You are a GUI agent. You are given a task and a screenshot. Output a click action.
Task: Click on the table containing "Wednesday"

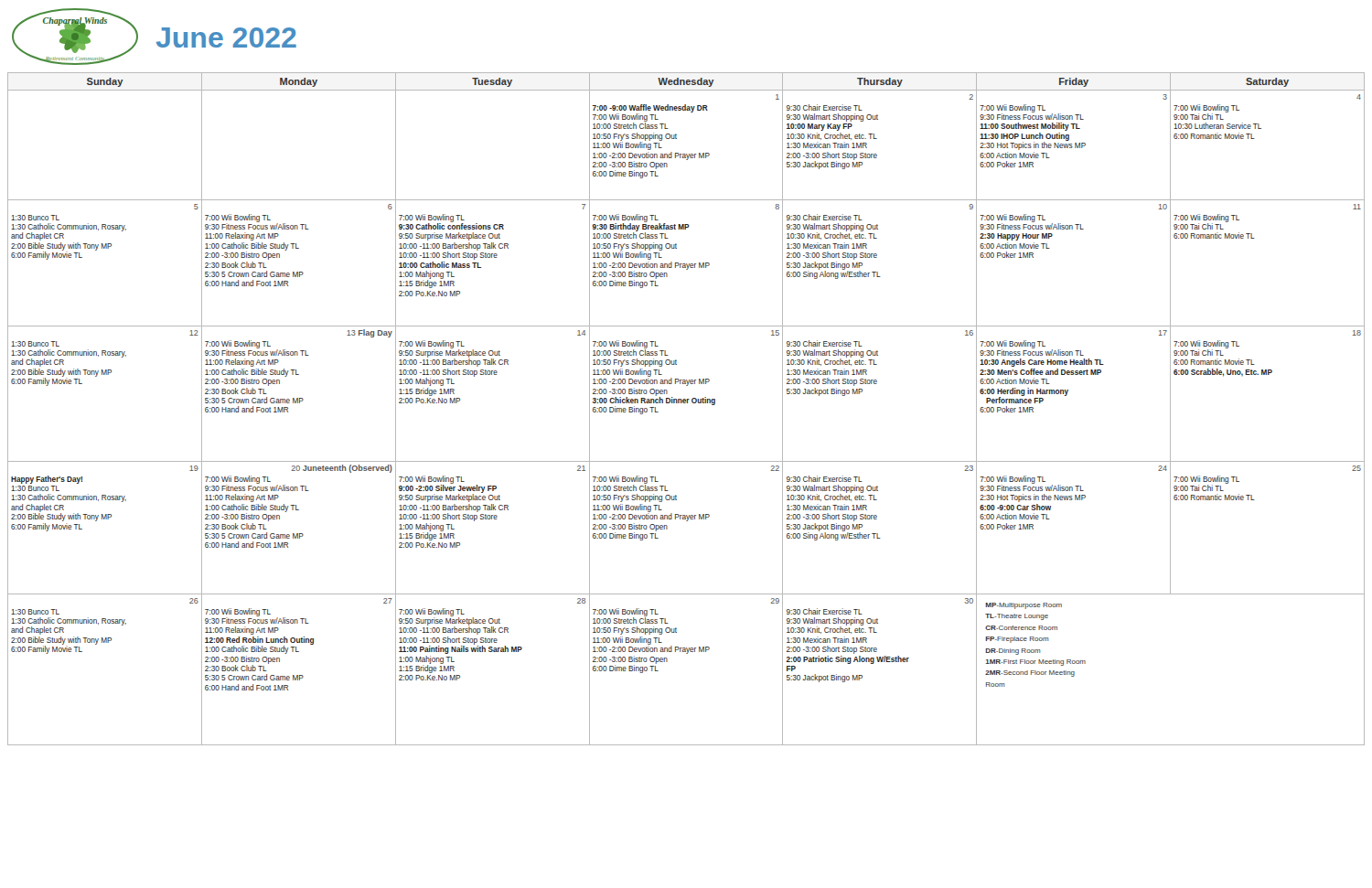click(686, 411)
